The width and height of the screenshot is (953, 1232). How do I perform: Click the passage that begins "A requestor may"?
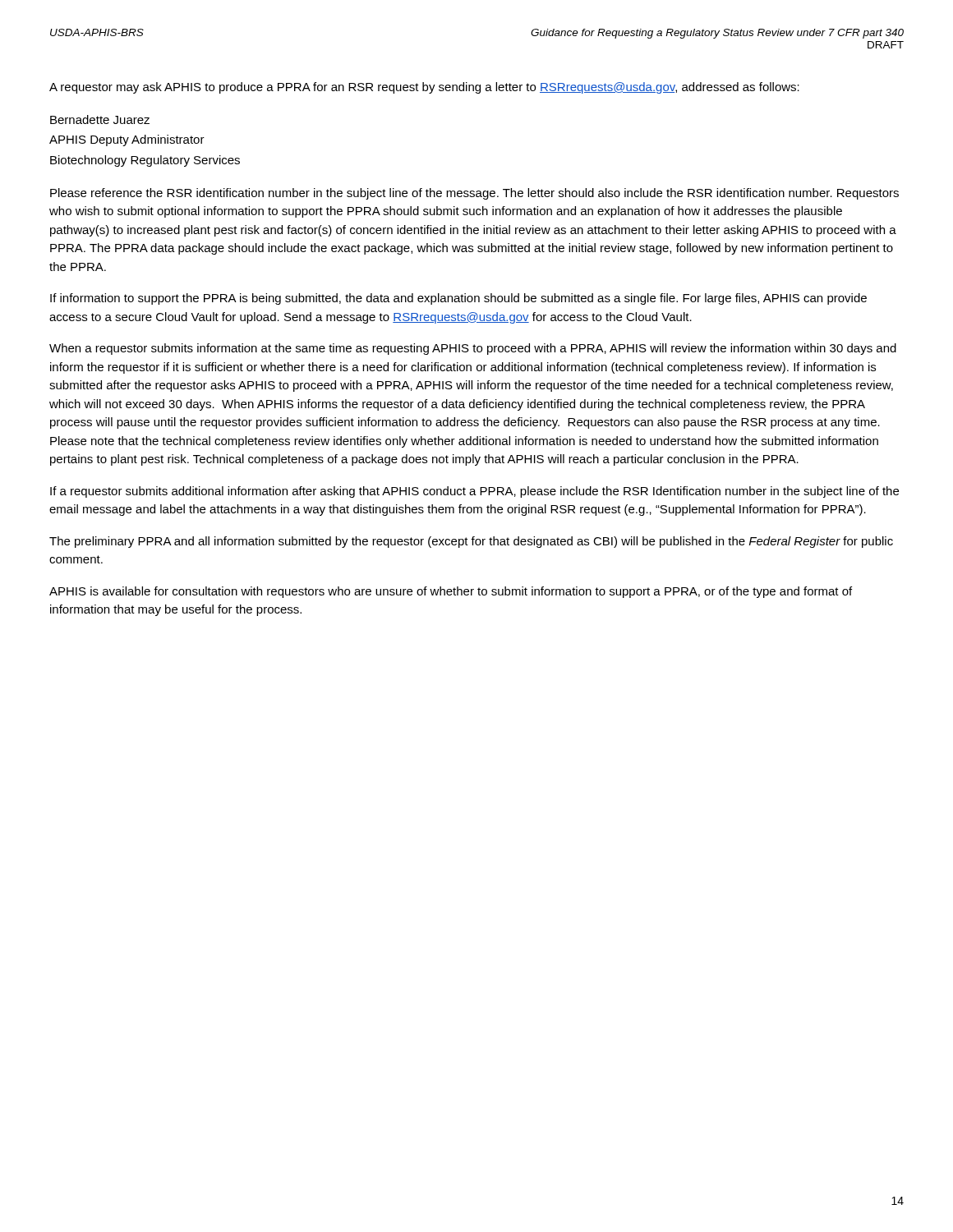tap(476, 87)
